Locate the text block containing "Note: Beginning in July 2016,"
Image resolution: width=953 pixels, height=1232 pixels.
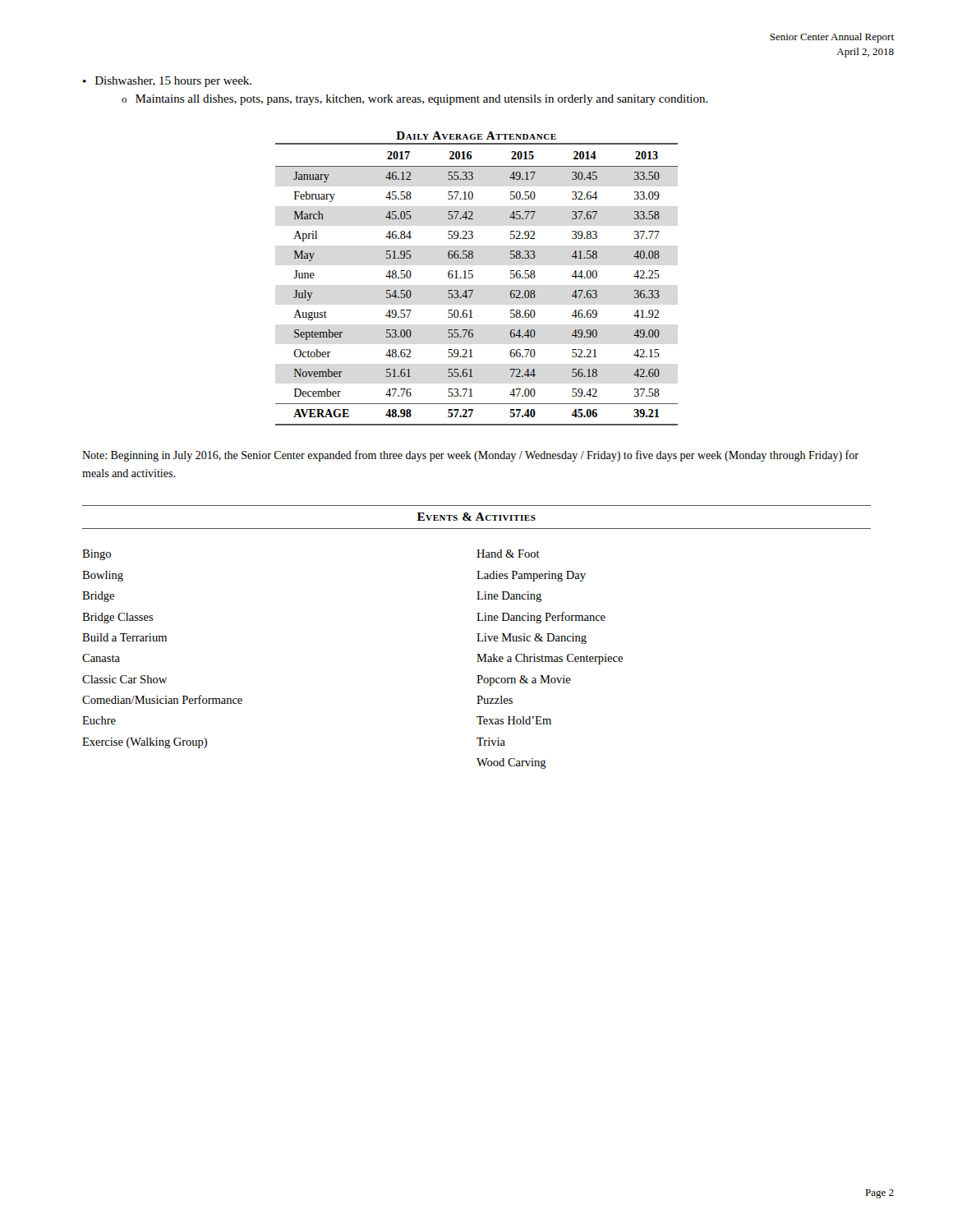tap(470, 464)
